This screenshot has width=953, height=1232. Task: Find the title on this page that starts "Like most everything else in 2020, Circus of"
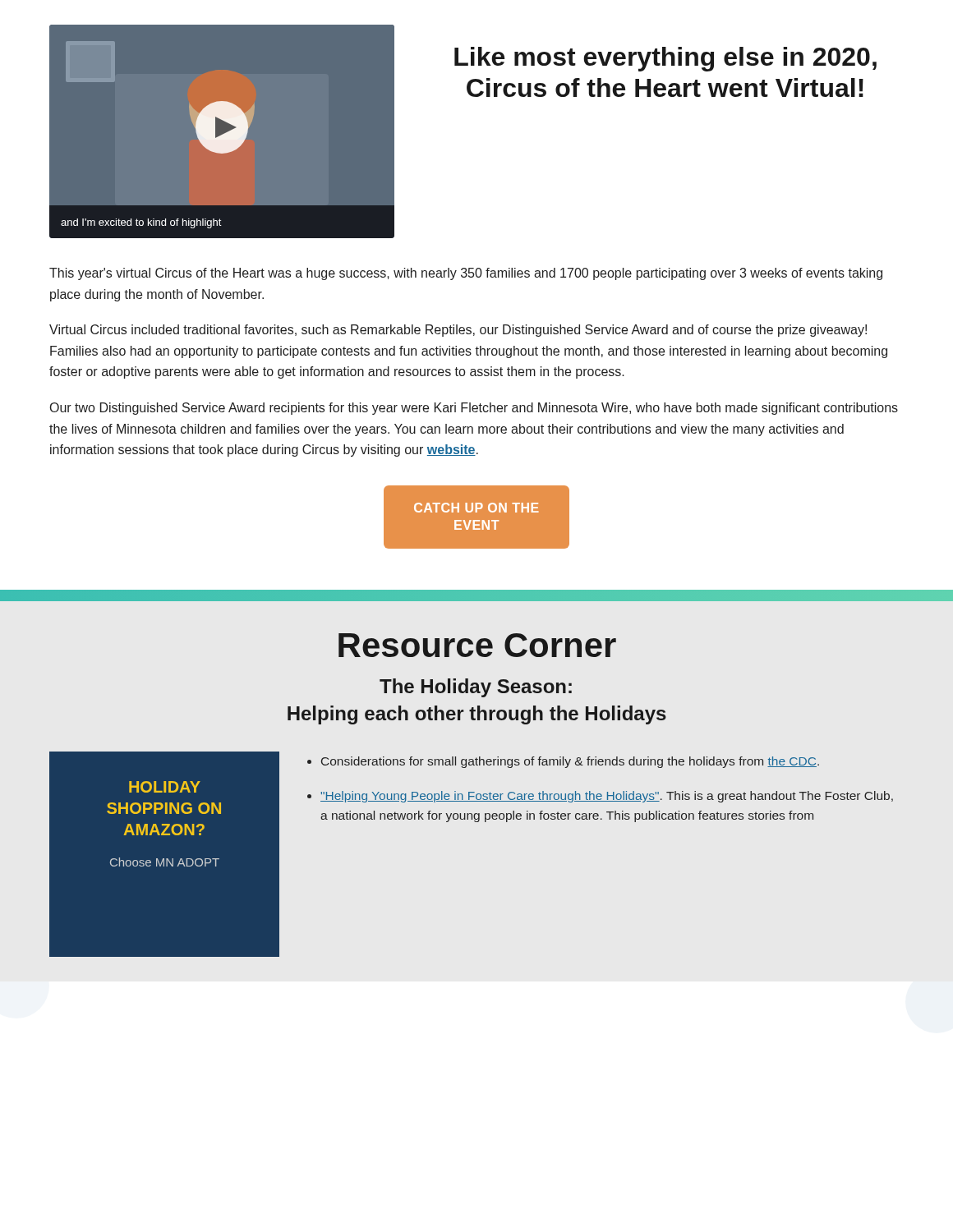665,73
